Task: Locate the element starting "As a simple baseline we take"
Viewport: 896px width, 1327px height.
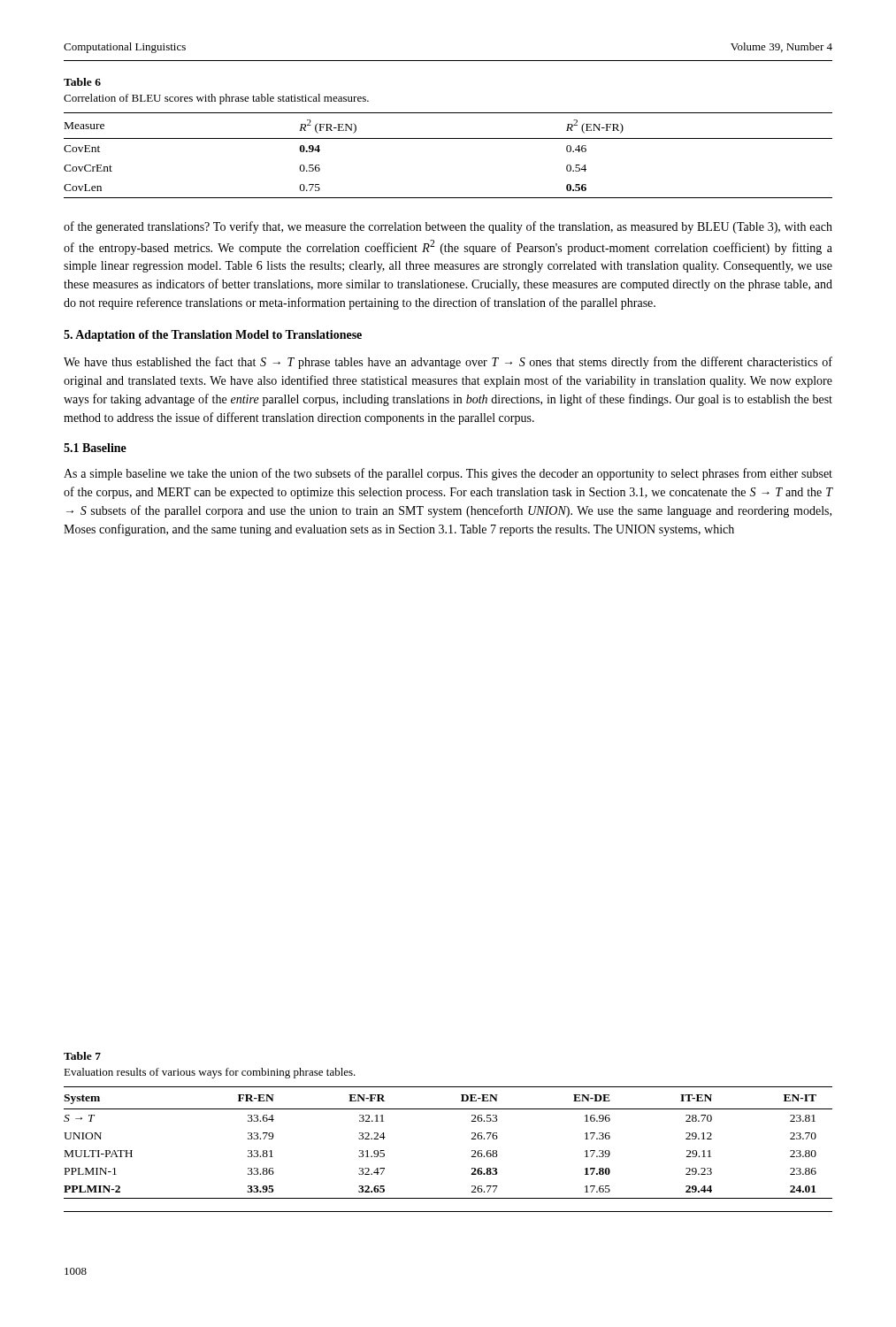Action: tap(448, 502)
